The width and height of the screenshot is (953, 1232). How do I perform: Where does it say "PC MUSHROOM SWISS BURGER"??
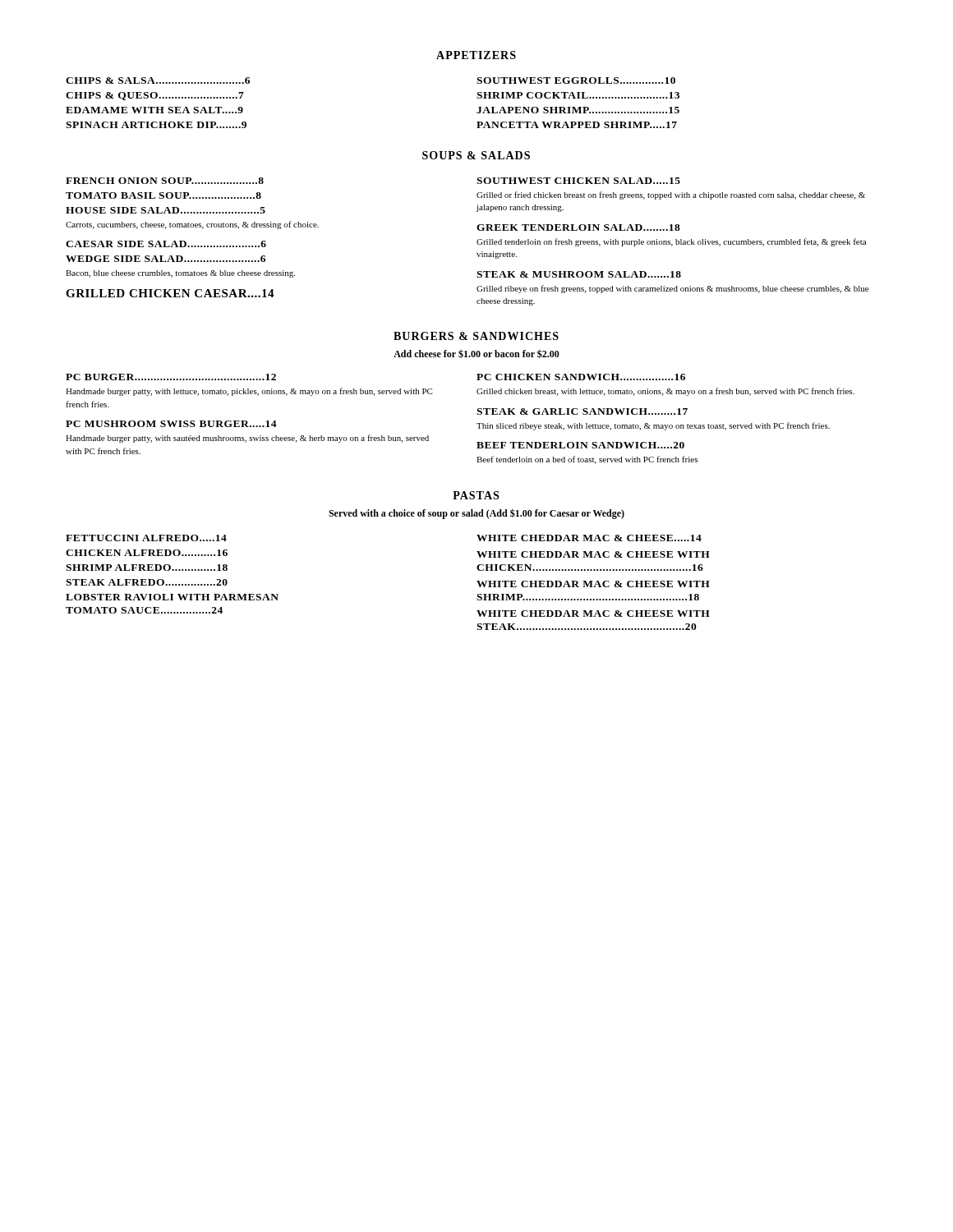point(171,424)
